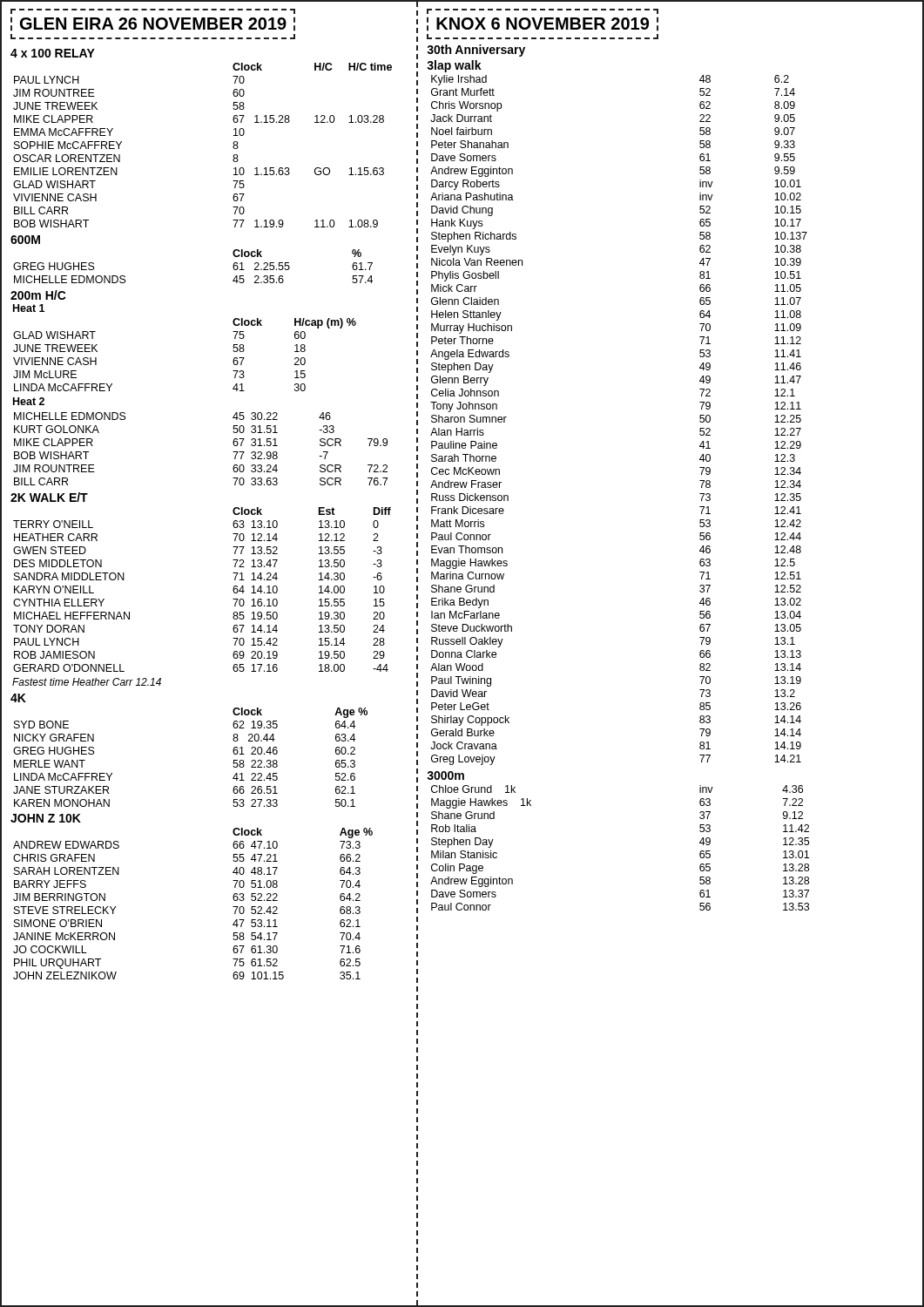Click on the table containing "77 32.98"
This screenshot has width=924, height=1307.
pos(210,448)
